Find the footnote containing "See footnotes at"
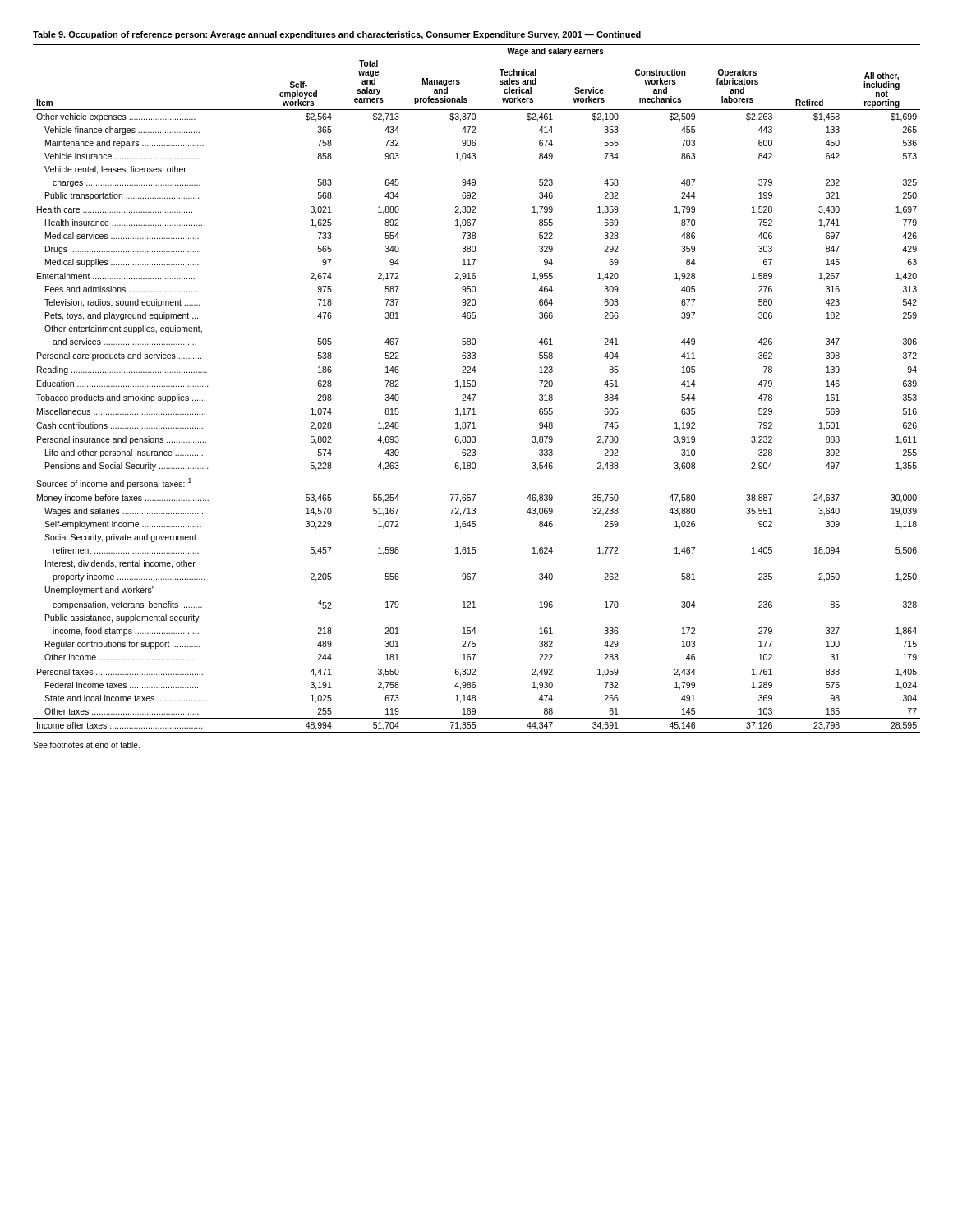The height and width of the screenshot is (1232, 953). 87,745
